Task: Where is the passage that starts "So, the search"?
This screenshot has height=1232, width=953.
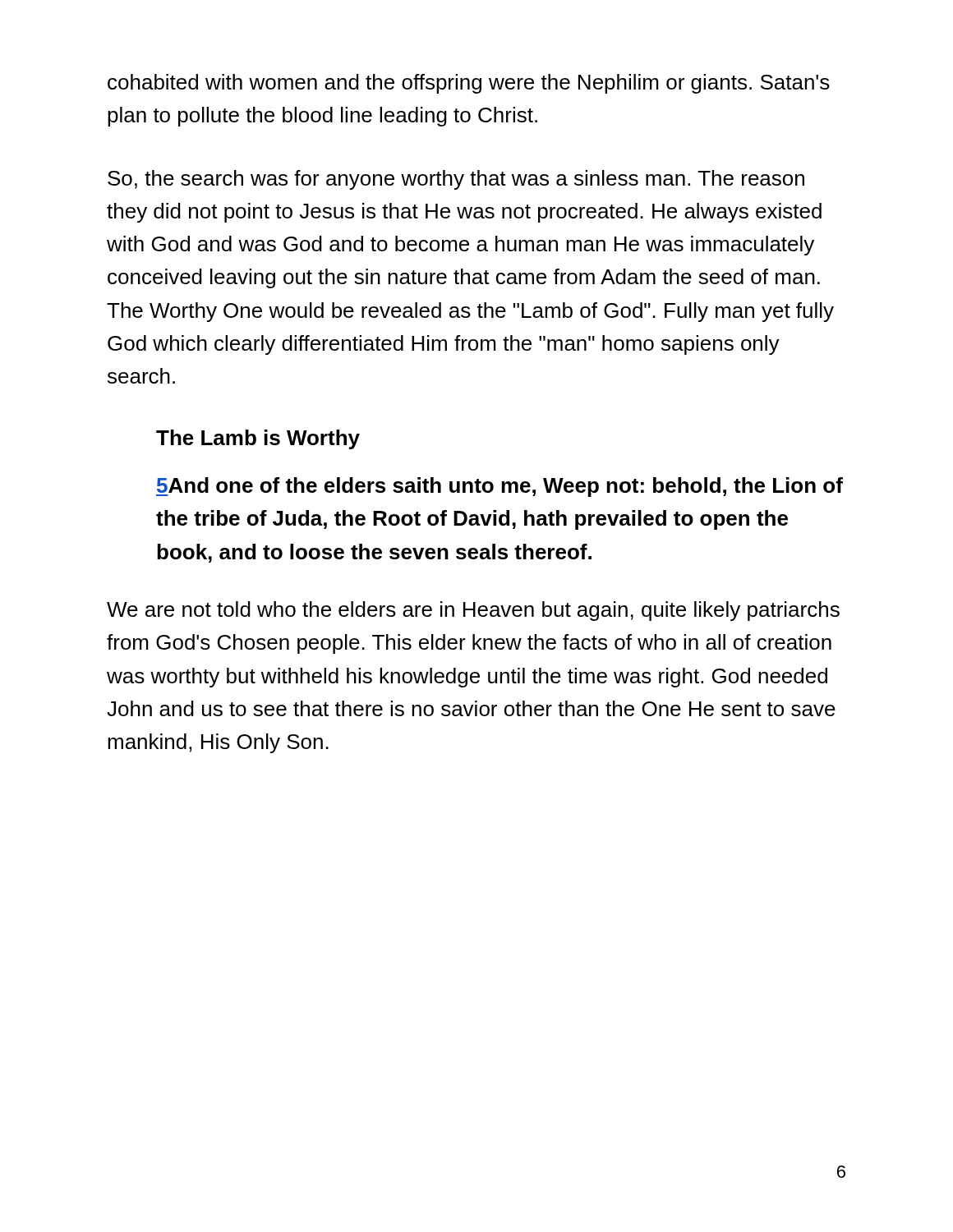Action: pos(470,277)
